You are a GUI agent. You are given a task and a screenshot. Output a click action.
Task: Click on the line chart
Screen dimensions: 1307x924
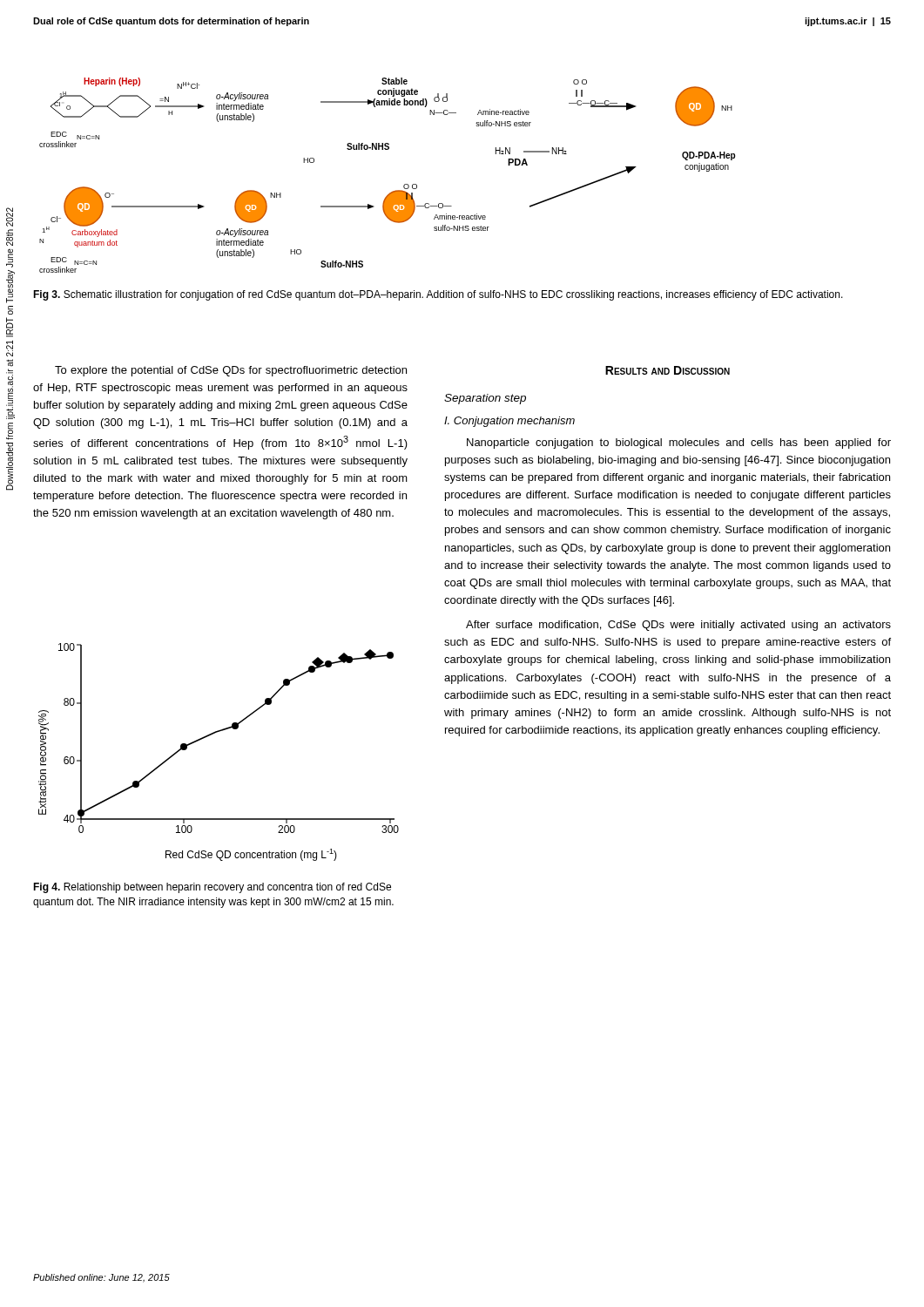click(x=220, y=745)
